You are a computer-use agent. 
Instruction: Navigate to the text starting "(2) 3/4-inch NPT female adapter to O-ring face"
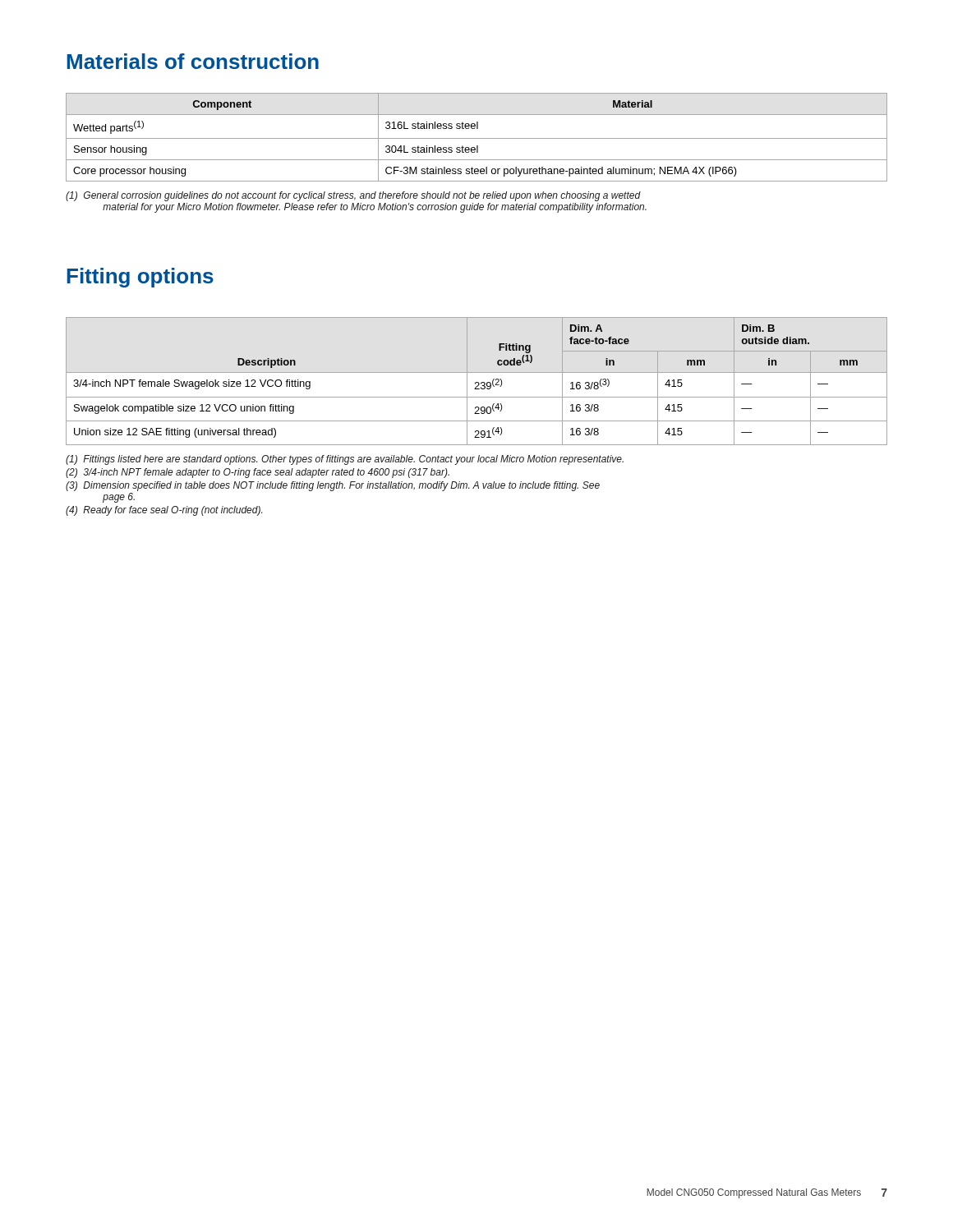point(476,473)
